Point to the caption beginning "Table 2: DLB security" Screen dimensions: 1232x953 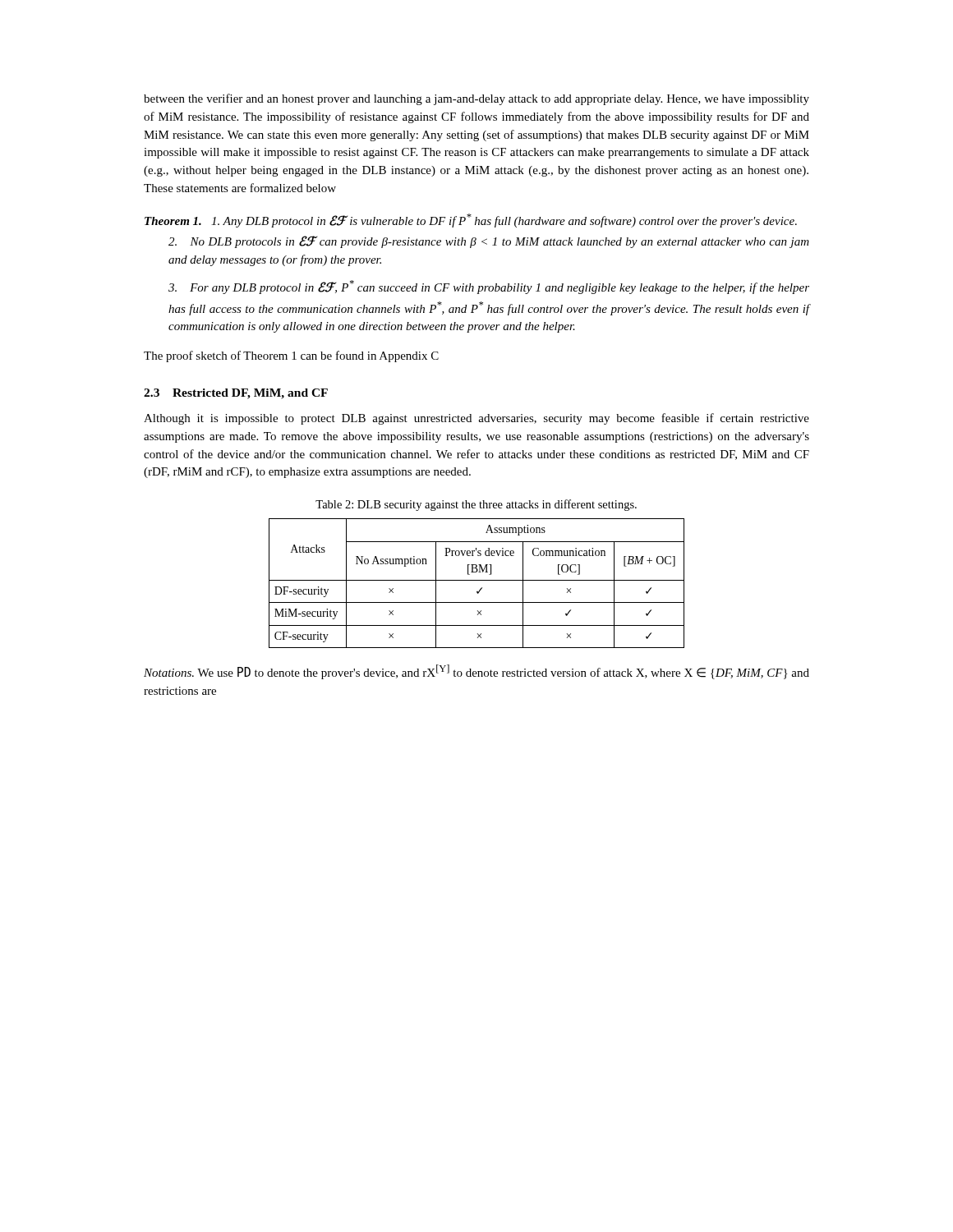[x=476, y=504]
